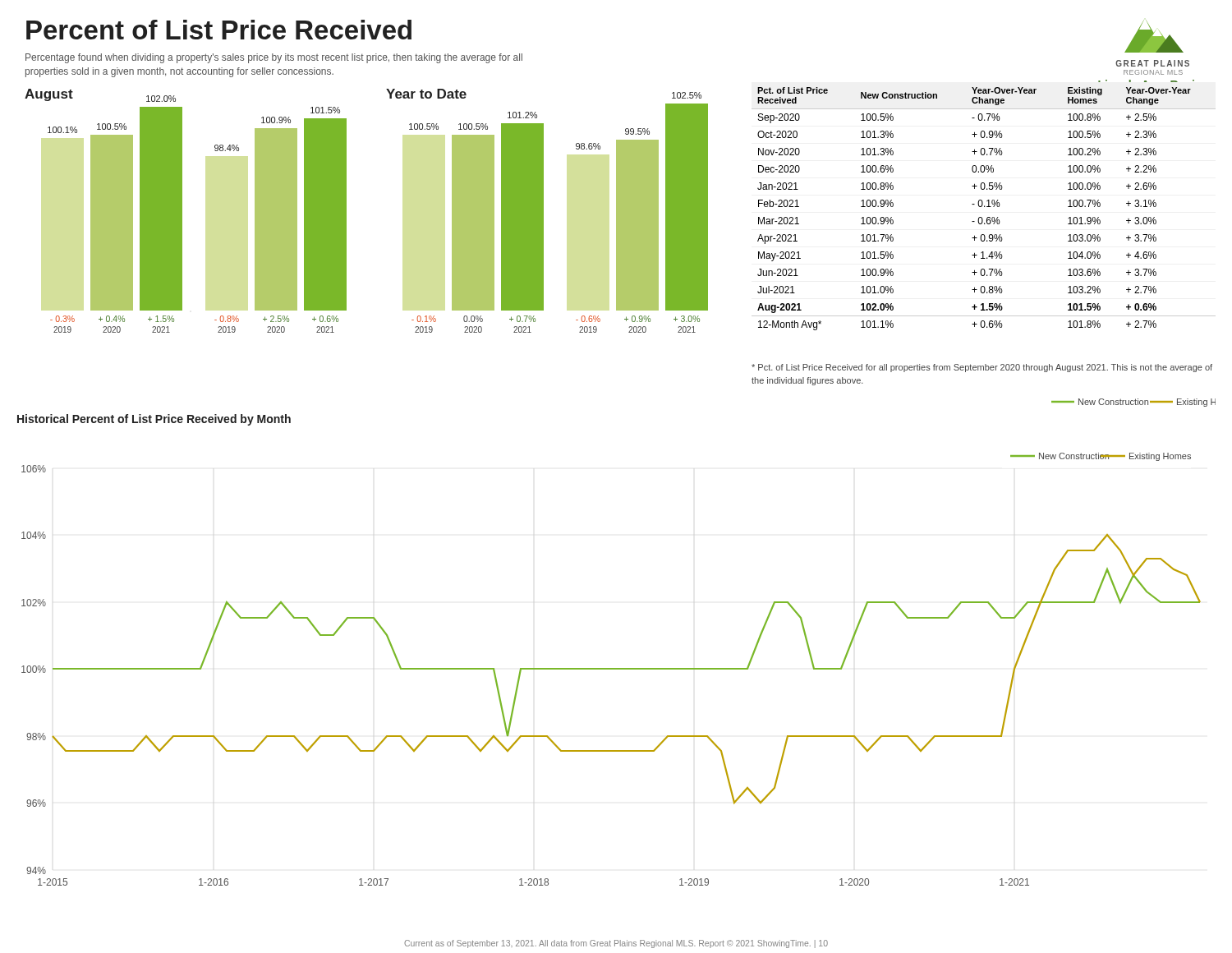The width and height of the screenshot is (1232, 953).
Task: Locate the logo
Action: click(1153, 51)
